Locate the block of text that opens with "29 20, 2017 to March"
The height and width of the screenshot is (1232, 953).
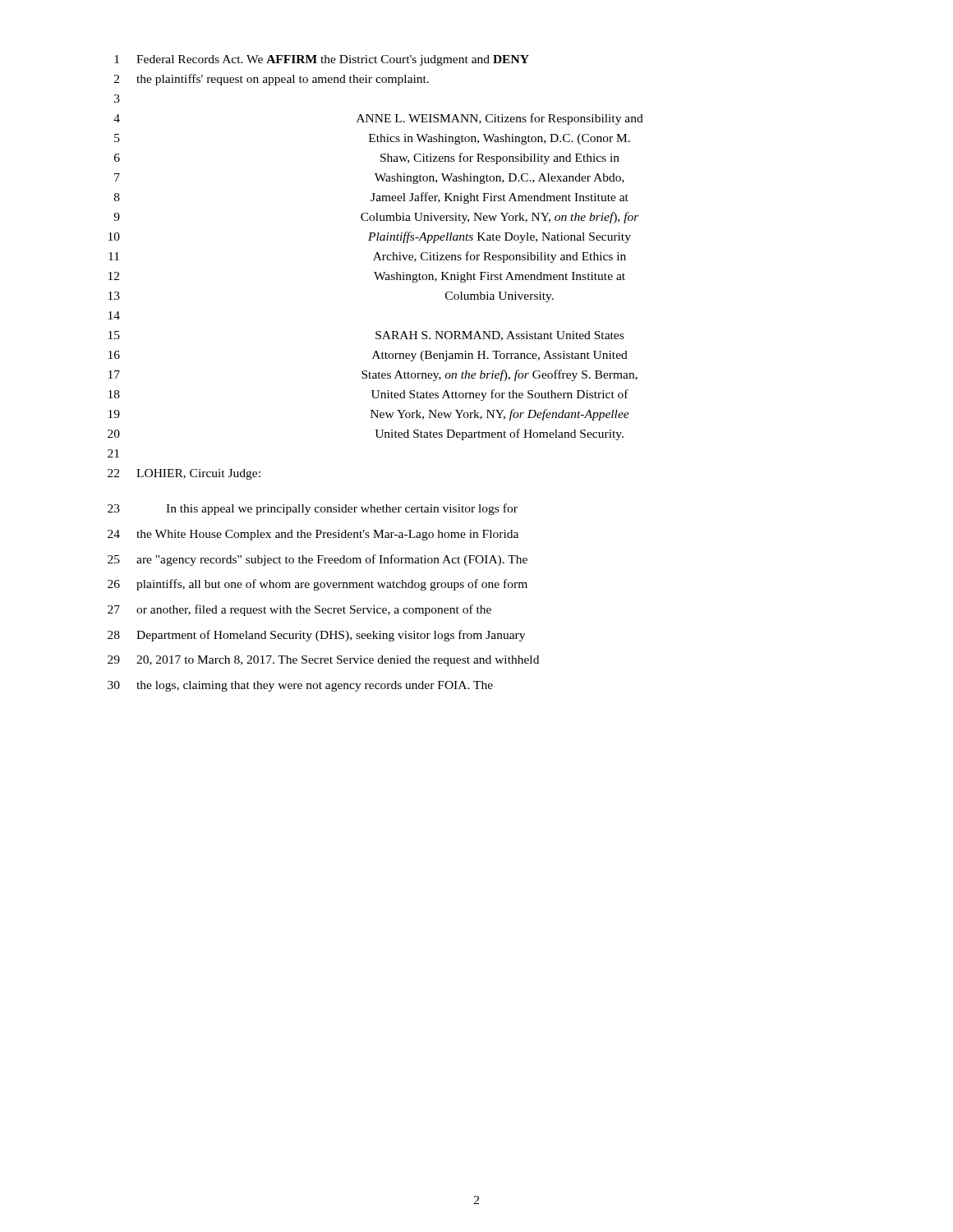[x=476, y=660]
